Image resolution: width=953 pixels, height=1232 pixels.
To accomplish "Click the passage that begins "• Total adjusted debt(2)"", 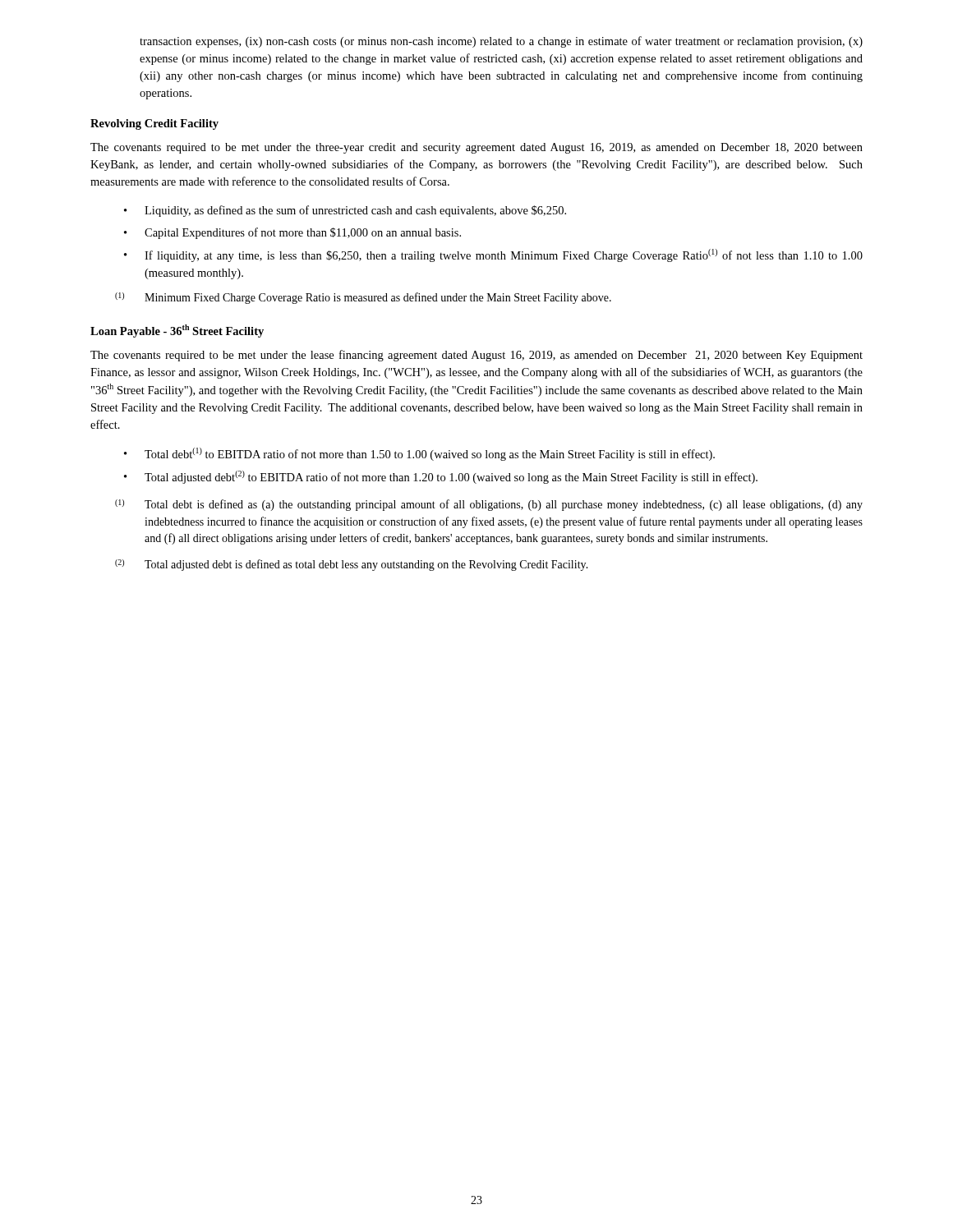I will (493, 477).
